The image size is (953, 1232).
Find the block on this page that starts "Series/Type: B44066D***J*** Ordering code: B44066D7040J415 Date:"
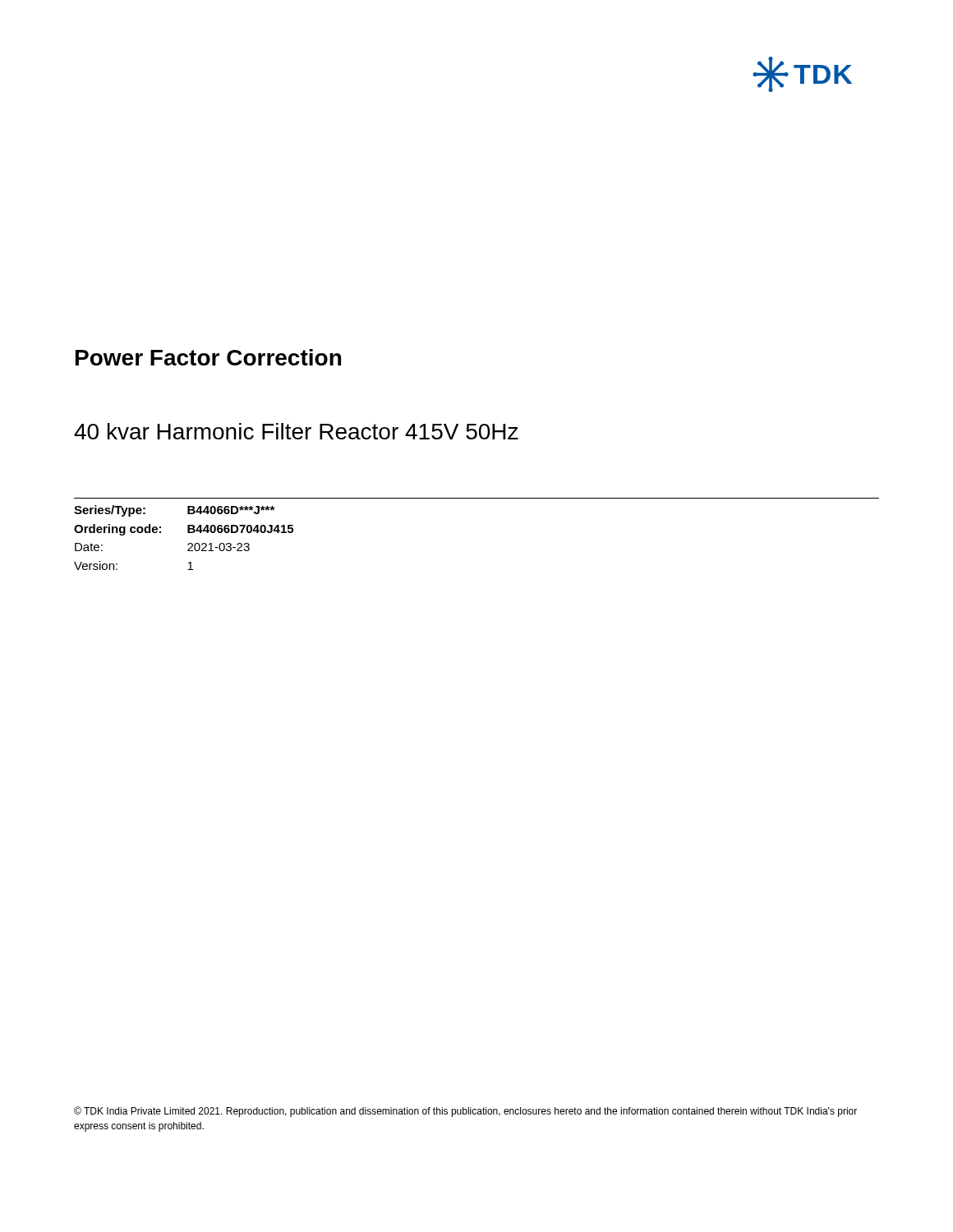click(x=196, y=538)
